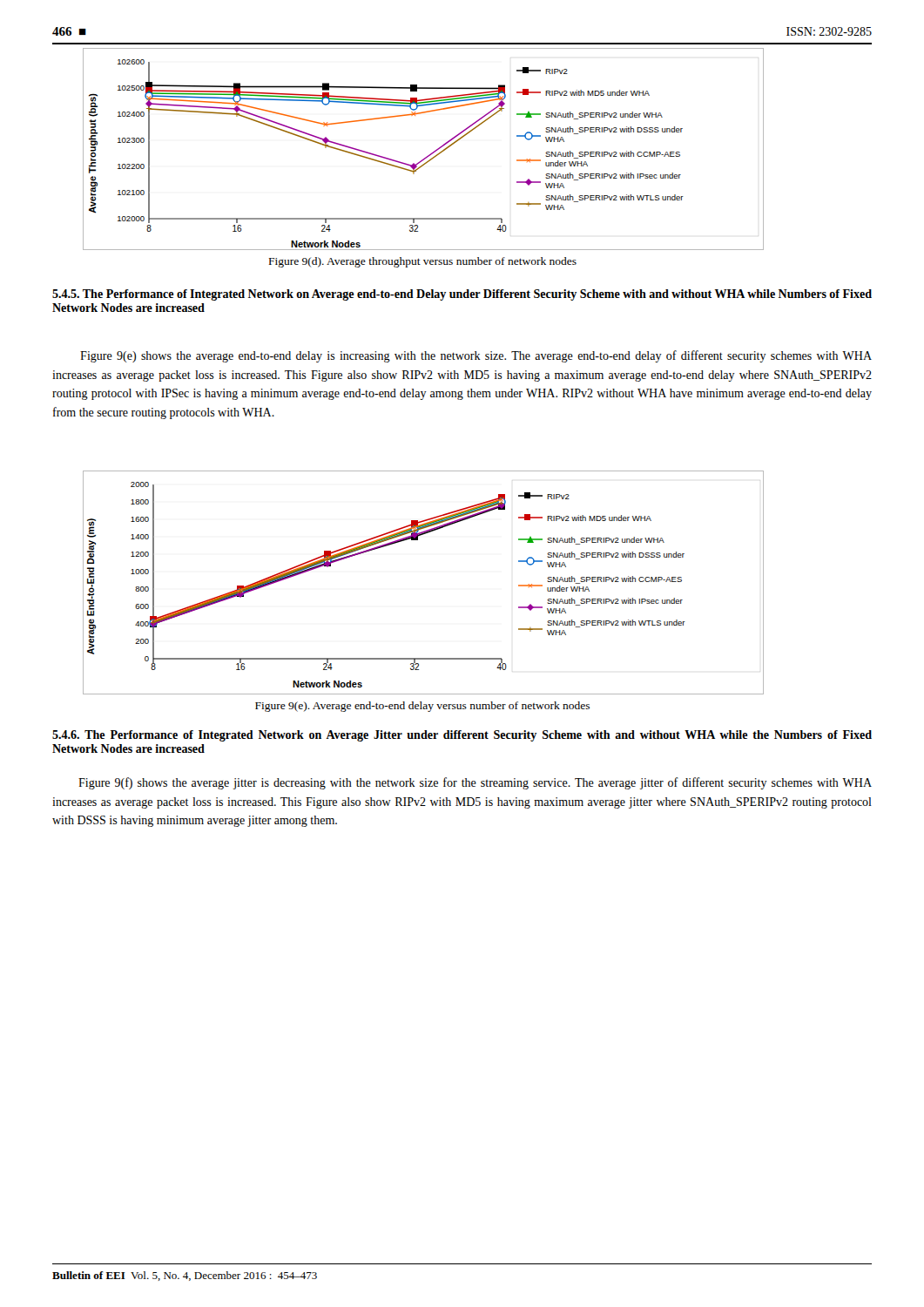Locate the block starting "Figure 9(d). Average throughput versus number of"
Screen dimensions: 1307x924
pos(422,261)
